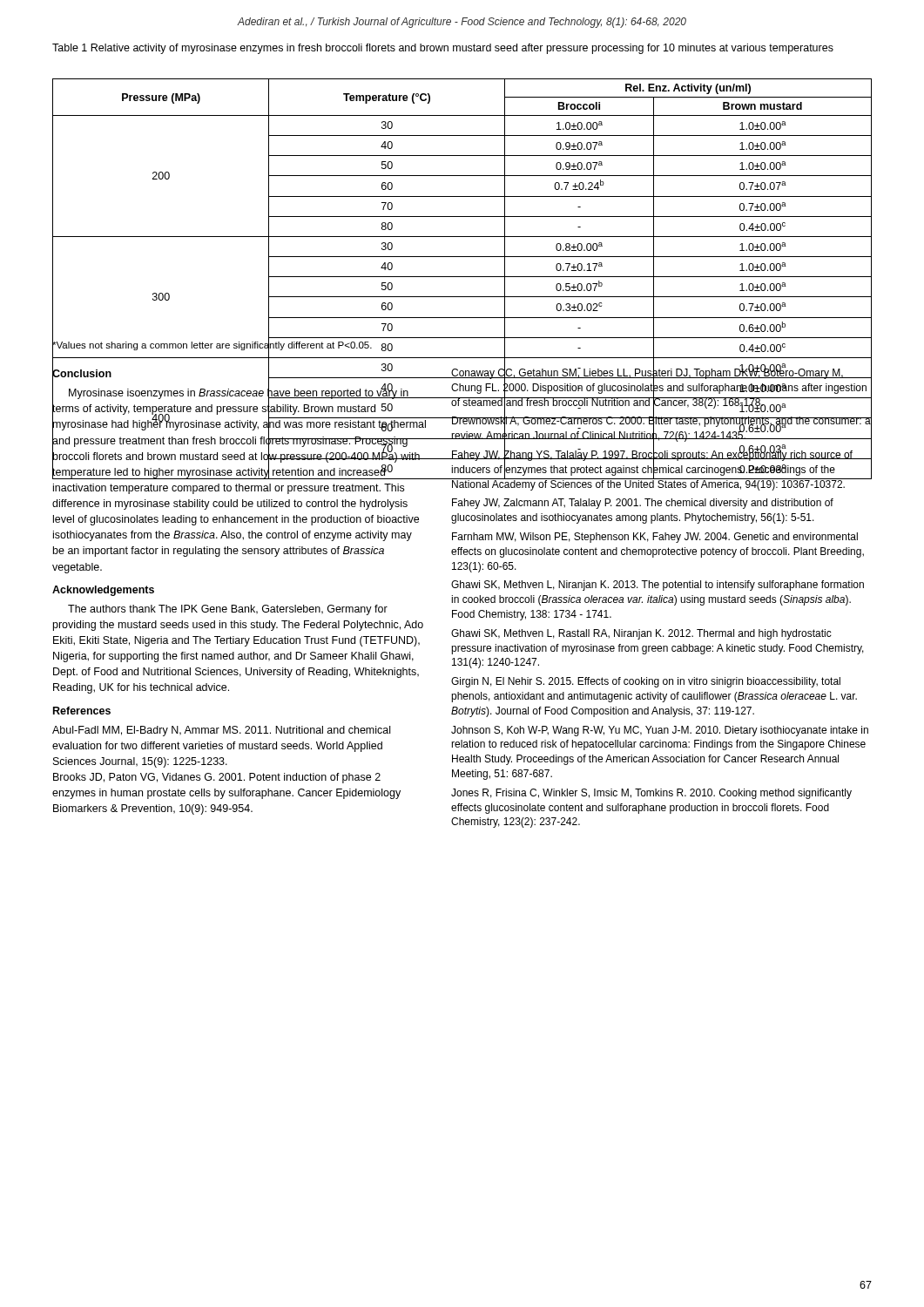Viewport: 924px width, 1307px height.
Task: Where is the passage that starts "Abul-Fadl MM, El-Badry N, Ammar"?
Action: [222, 746]
